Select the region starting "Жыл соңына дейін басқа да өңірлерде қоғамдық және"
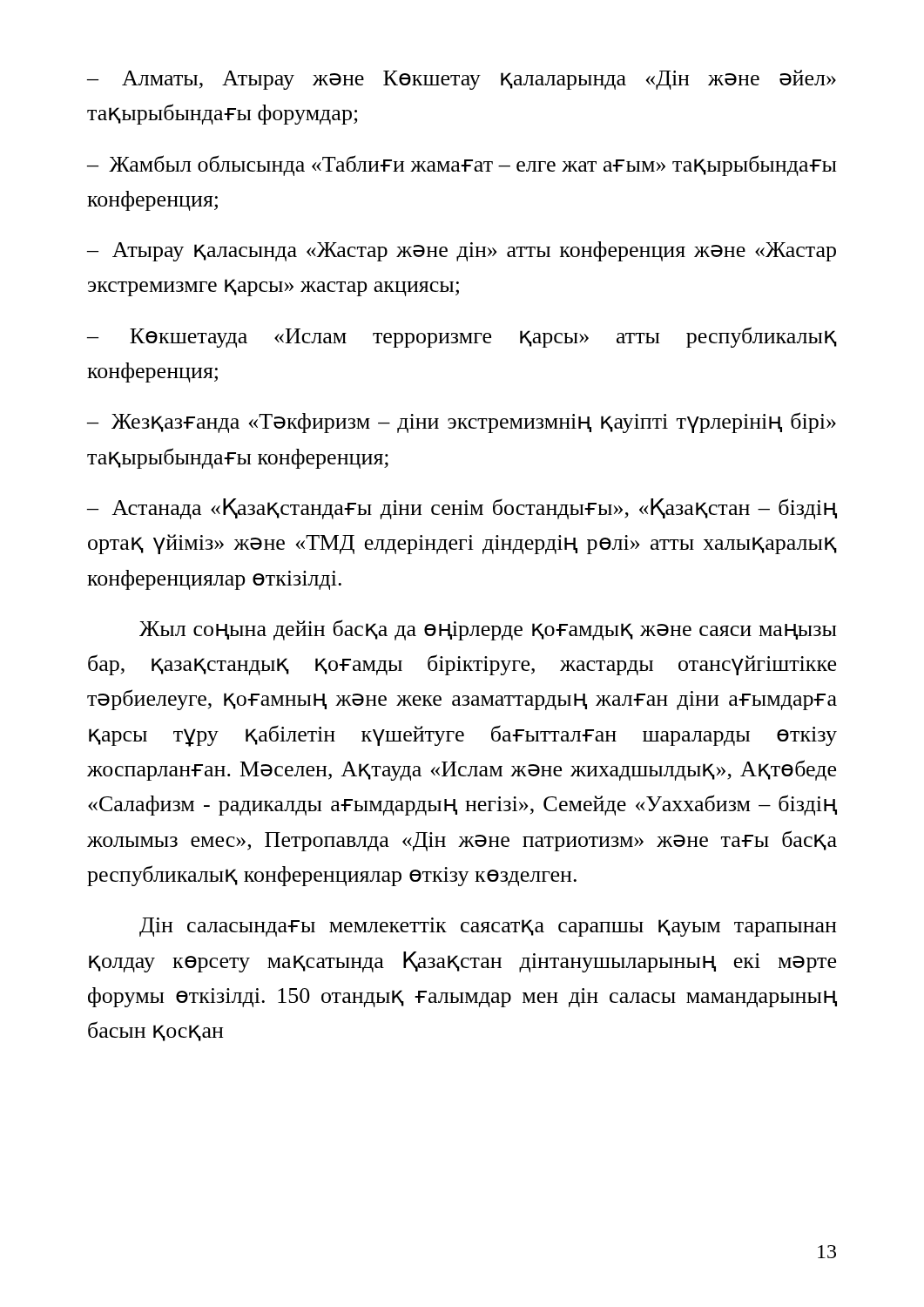This screenshot has width=924, height=1307. click(x=462, y=751)
